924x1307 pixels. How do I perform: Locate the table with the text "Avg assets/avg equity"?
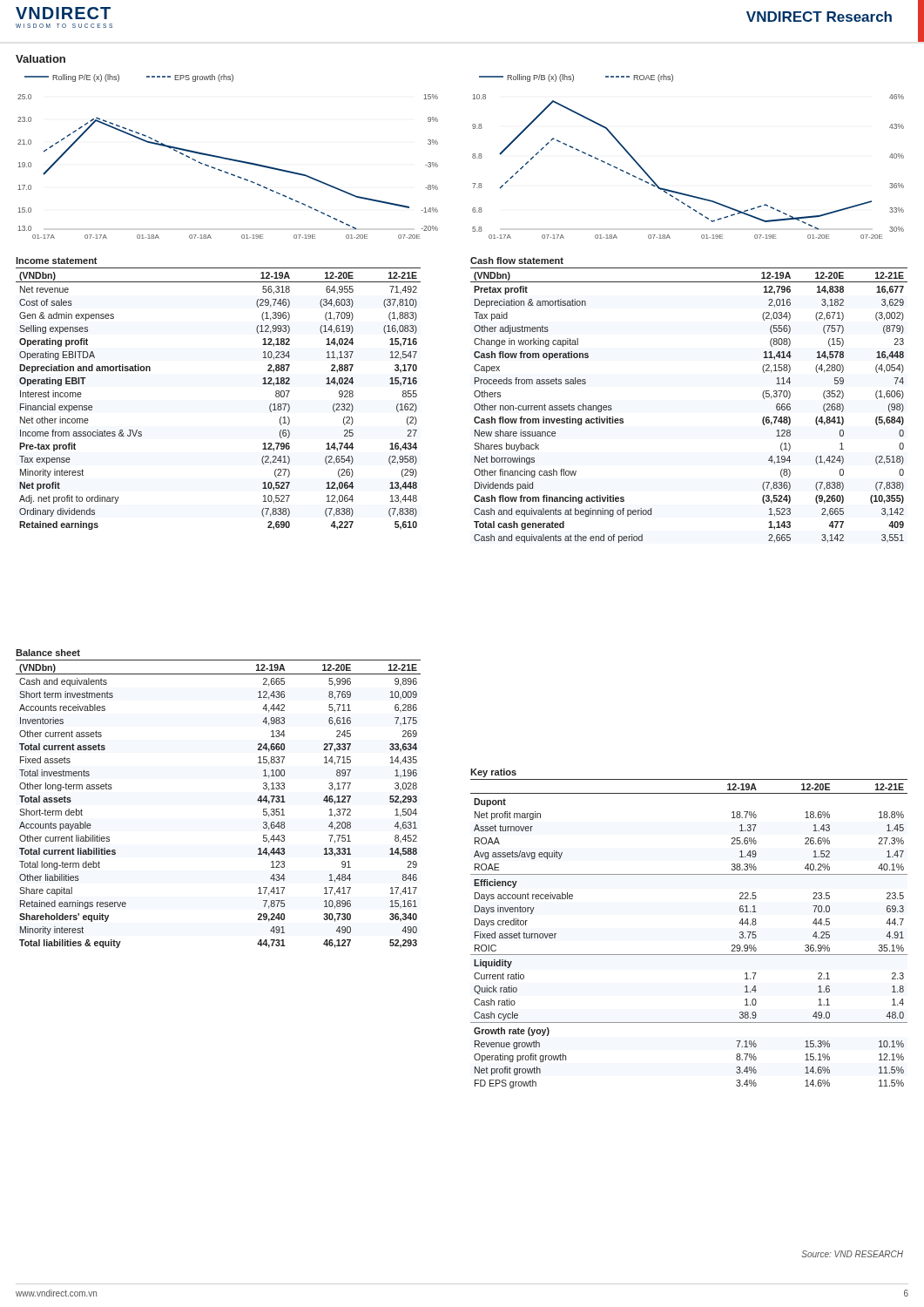(689, 928)
